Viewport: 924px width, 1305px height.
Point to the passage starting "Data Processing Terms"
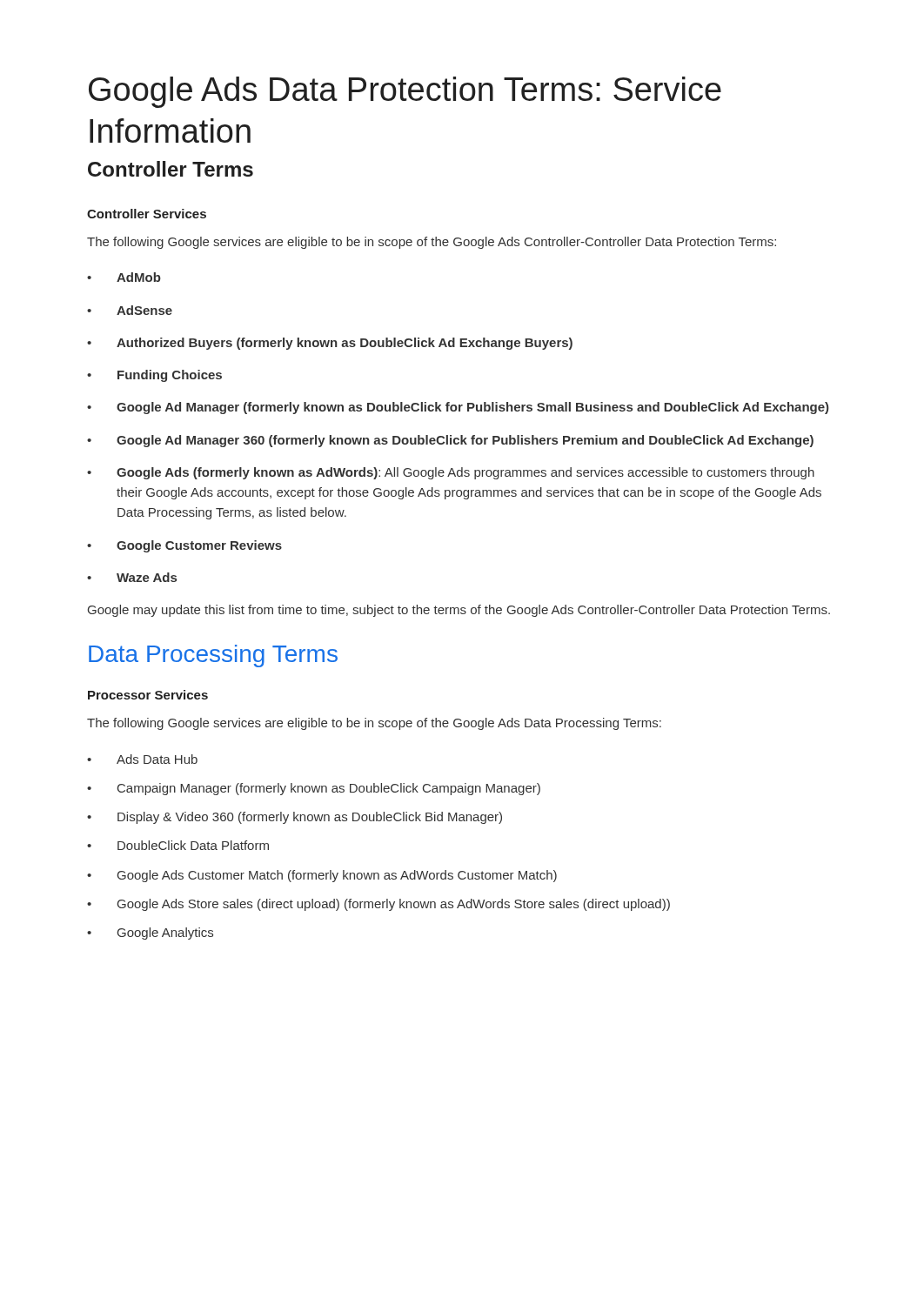click(213, 654)
